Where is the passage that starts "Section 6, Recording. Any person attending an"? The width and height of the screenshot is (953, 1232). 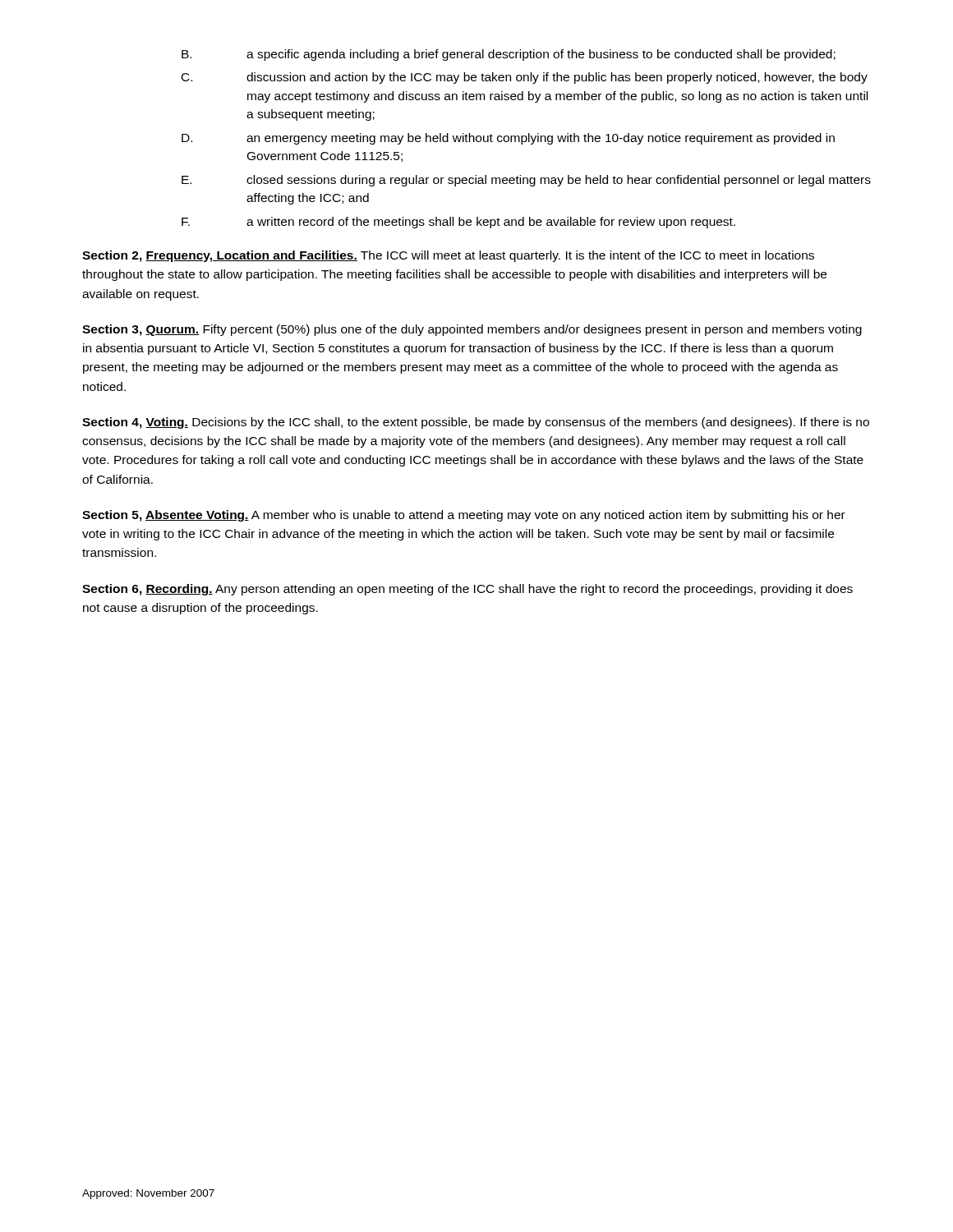pyautogui.click(x=468, y=598)
